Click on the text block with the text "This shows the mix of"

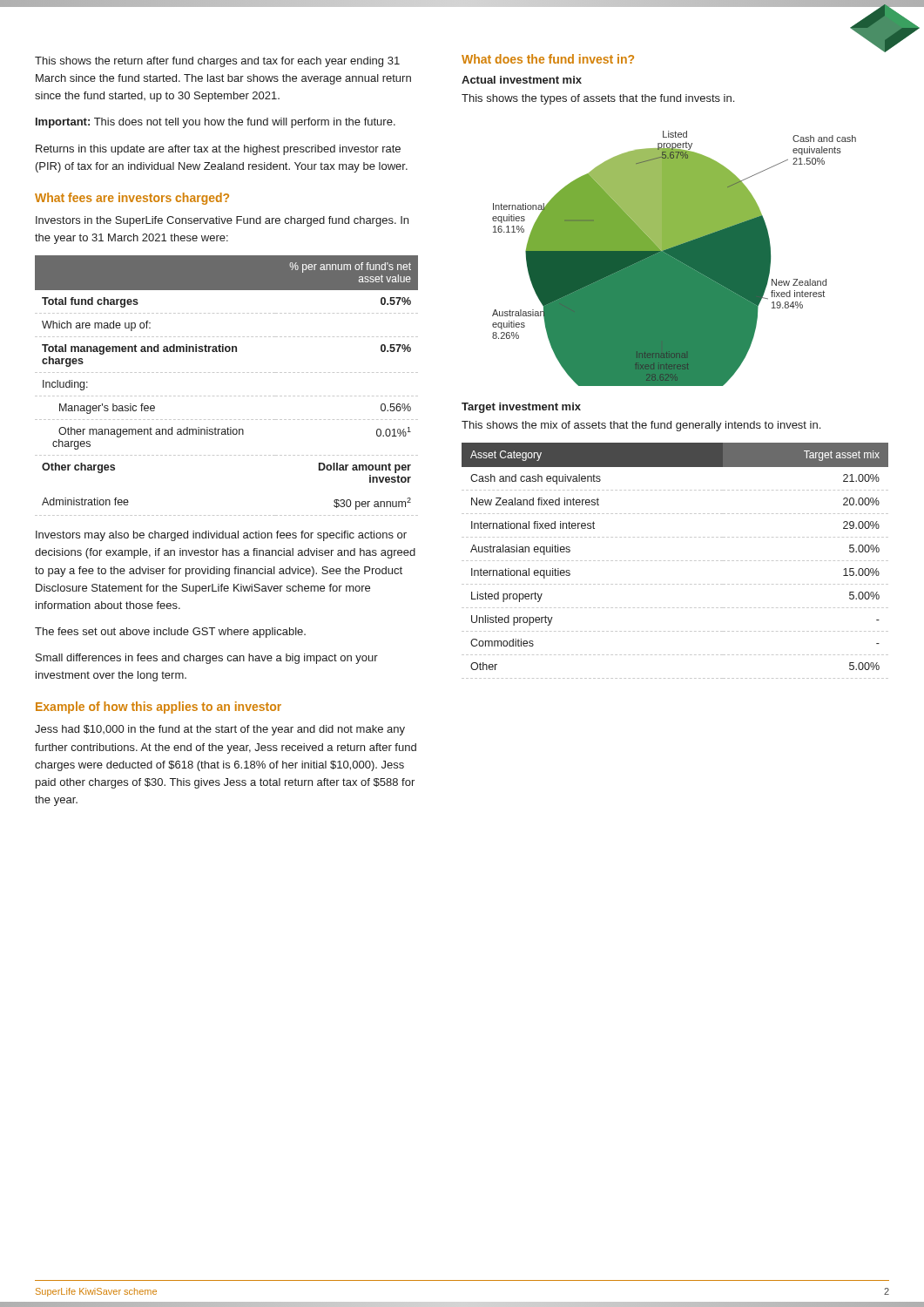pos(642,425)
